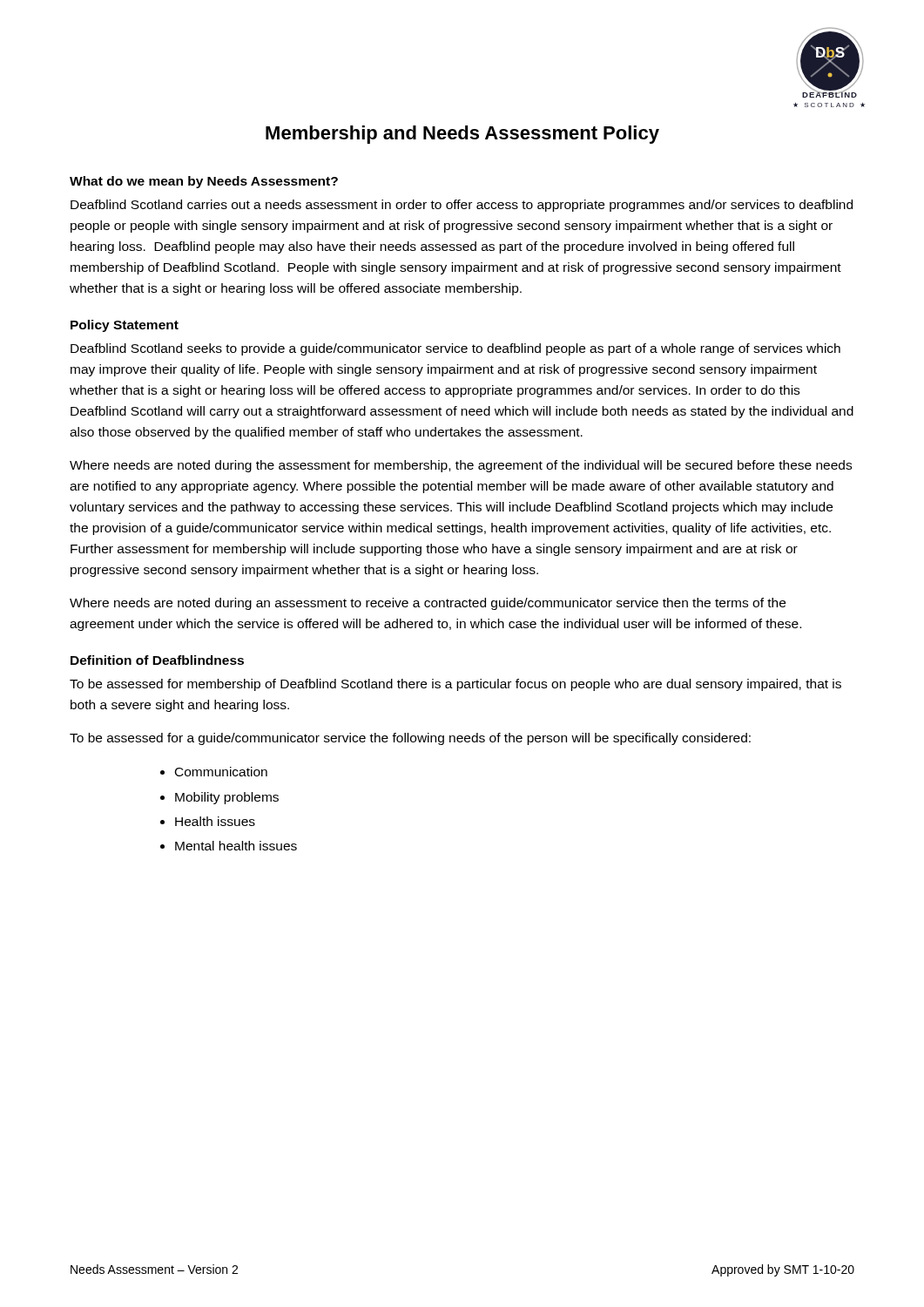Click on the region starting "To be assessed for a guide/communicator service the"

point(411,738)
